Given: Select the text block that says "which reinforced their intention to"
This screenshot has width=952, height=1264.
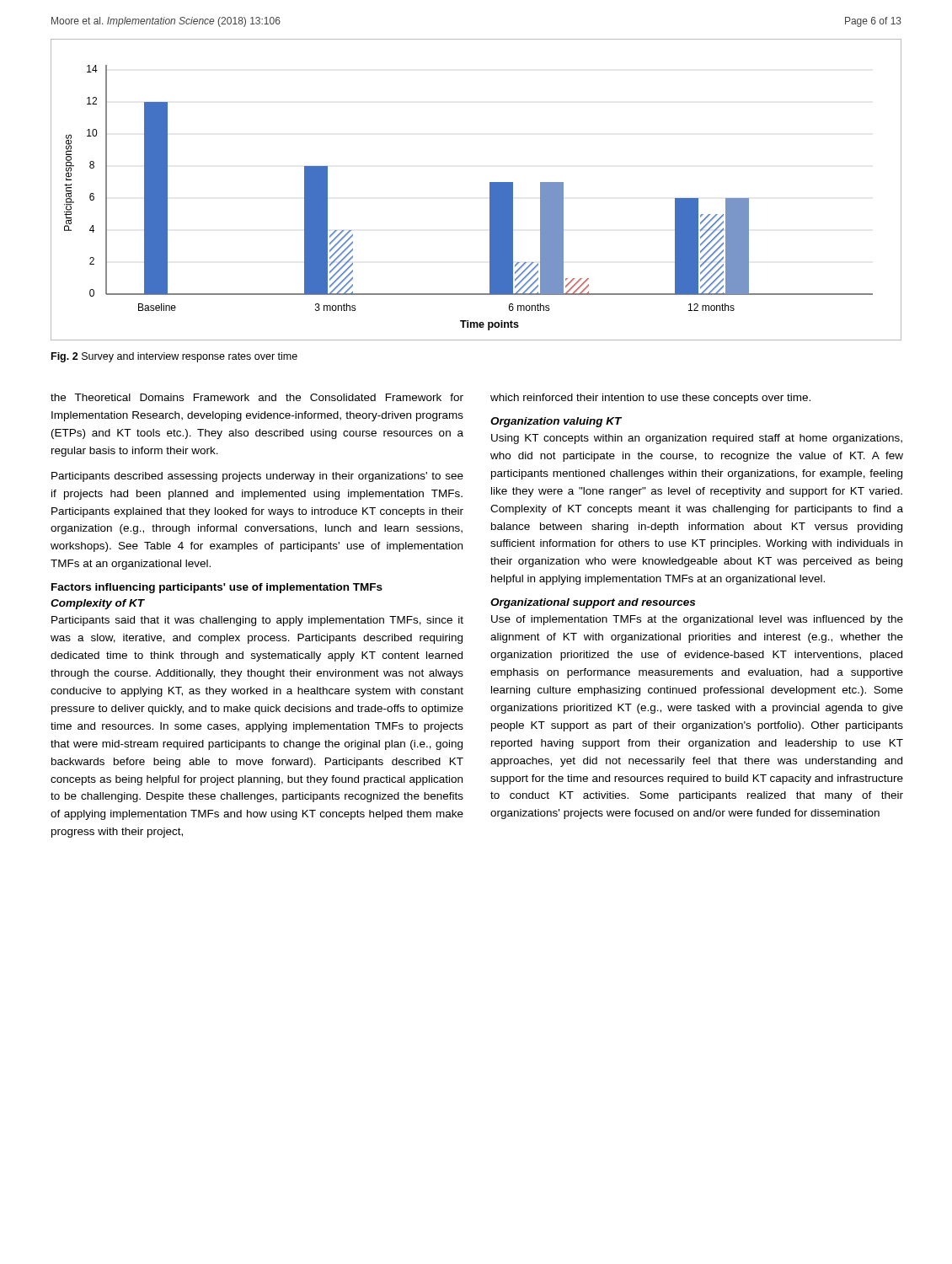Looking at the screenshot, I should pyautogui.click(x=651, y=397).
